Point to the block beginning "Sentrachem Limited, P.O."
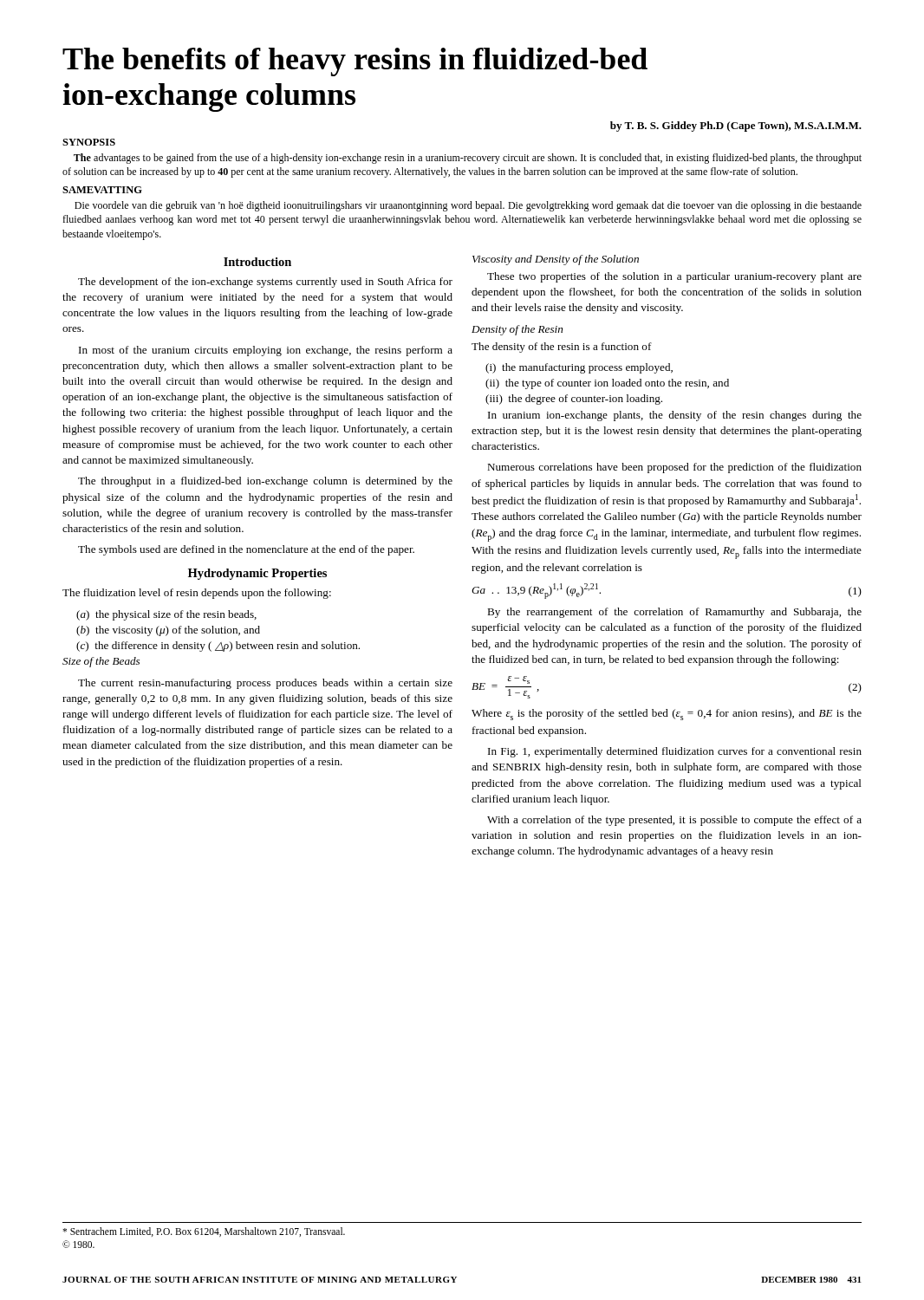 click(204, 1238)
